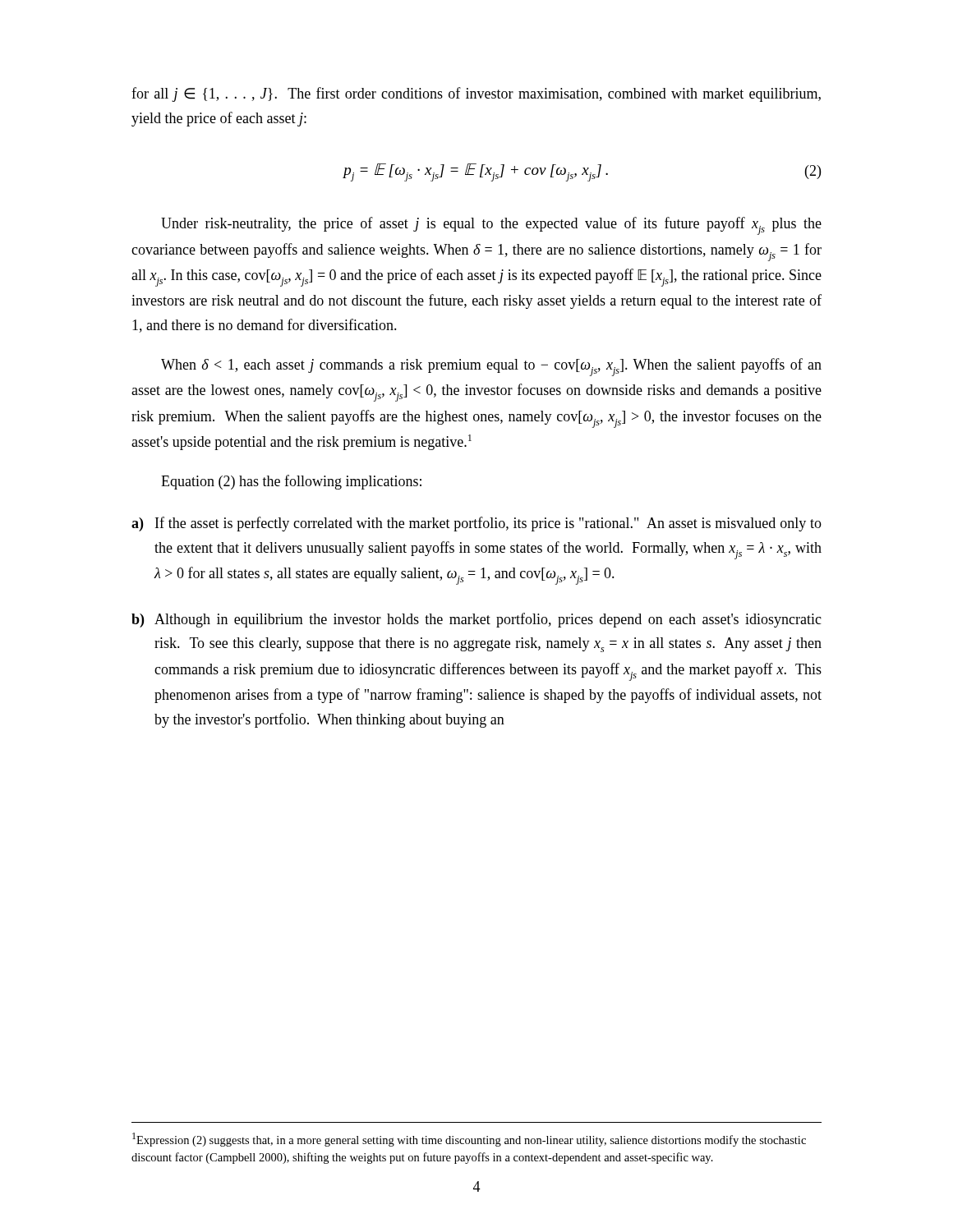Image resolution: width=953 pixels, height=1232 pixels.
Task: Locate the text block that says "for all j ∈ {1,"
Action: tap(476, 106)
